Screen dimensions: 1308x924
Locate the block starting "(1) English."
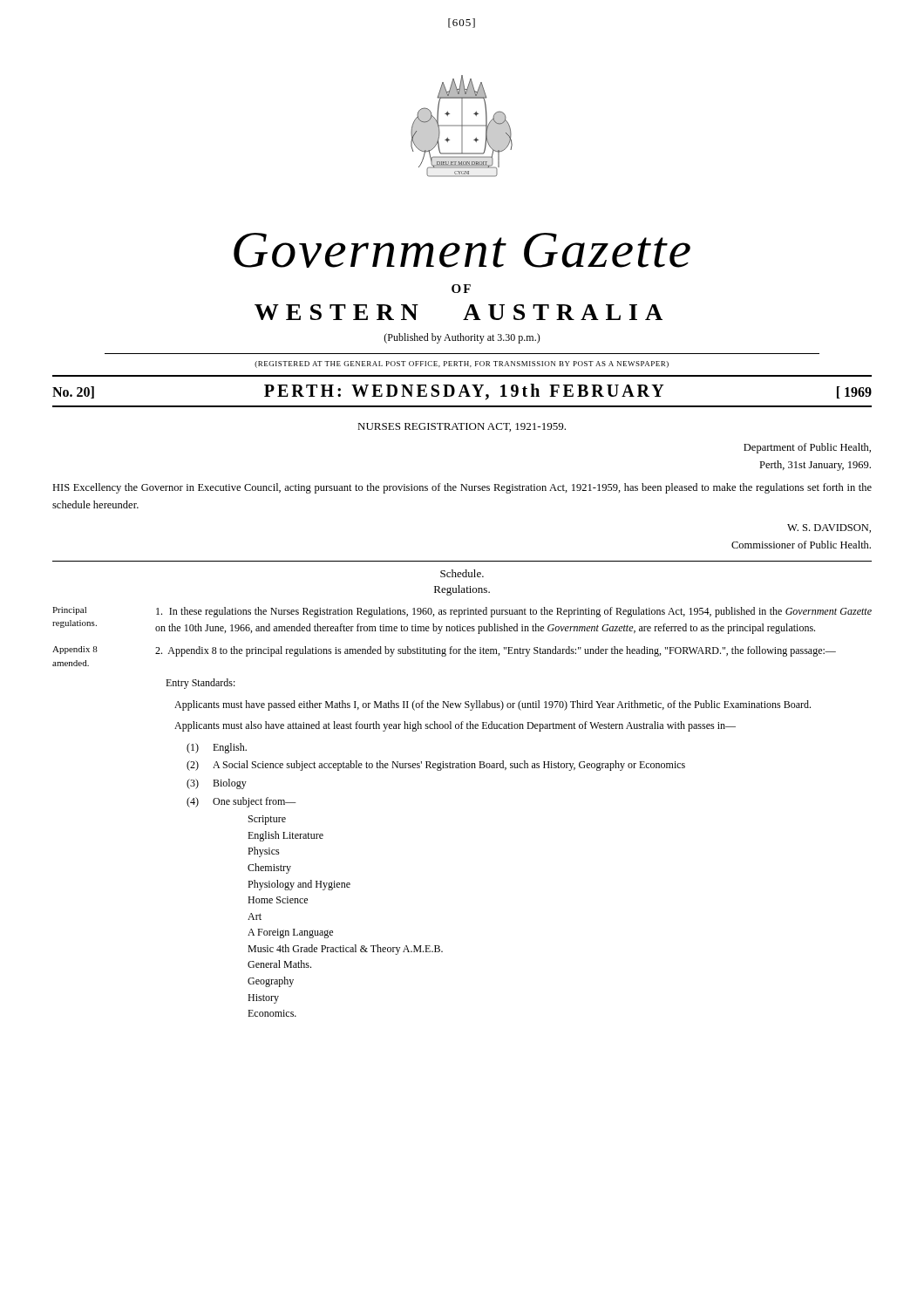[217, 747]
